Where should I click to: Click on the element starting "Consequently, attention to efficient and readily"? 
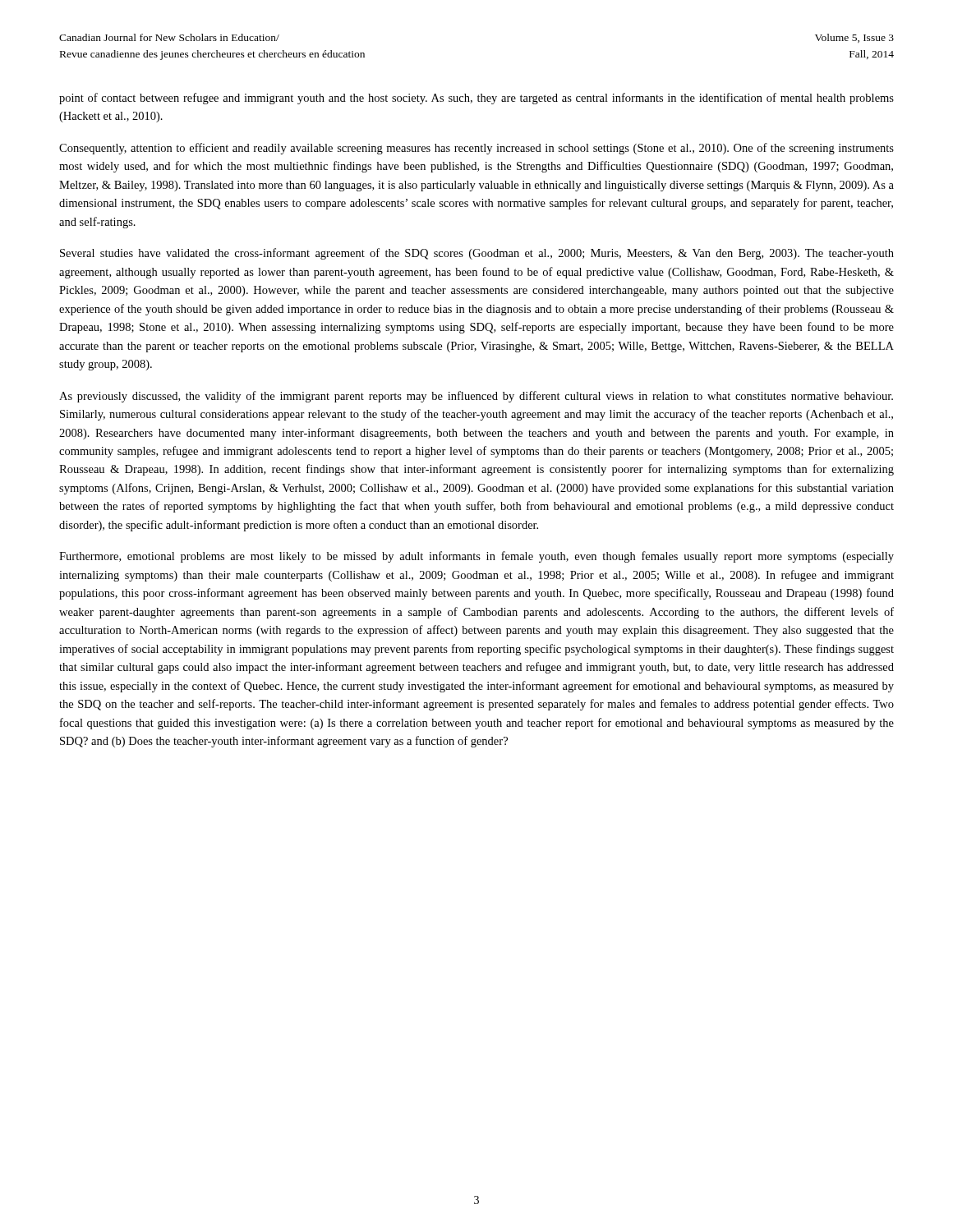[476, 185]
